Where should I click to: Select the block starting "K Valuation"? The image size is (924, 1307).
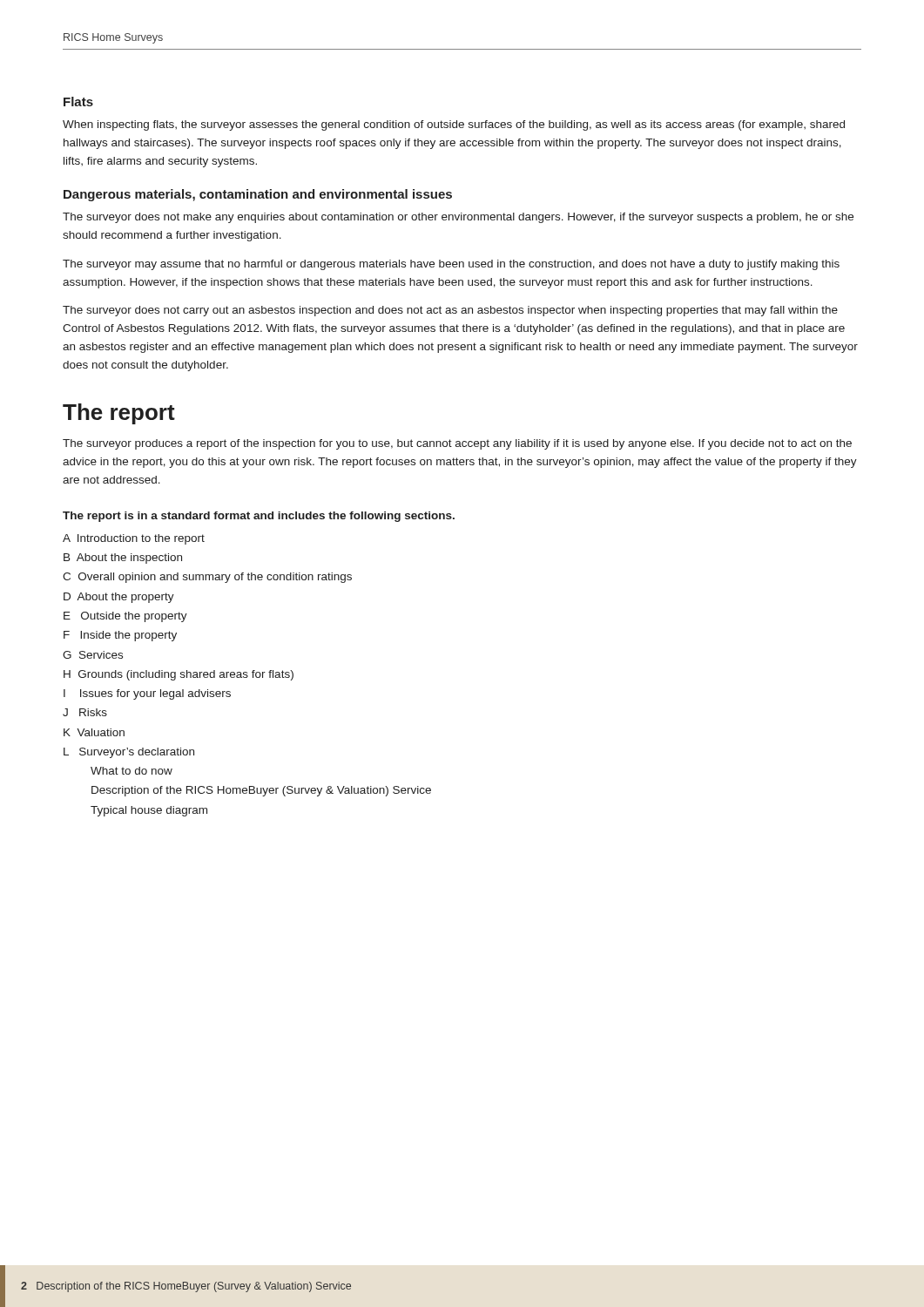[94, 732]
